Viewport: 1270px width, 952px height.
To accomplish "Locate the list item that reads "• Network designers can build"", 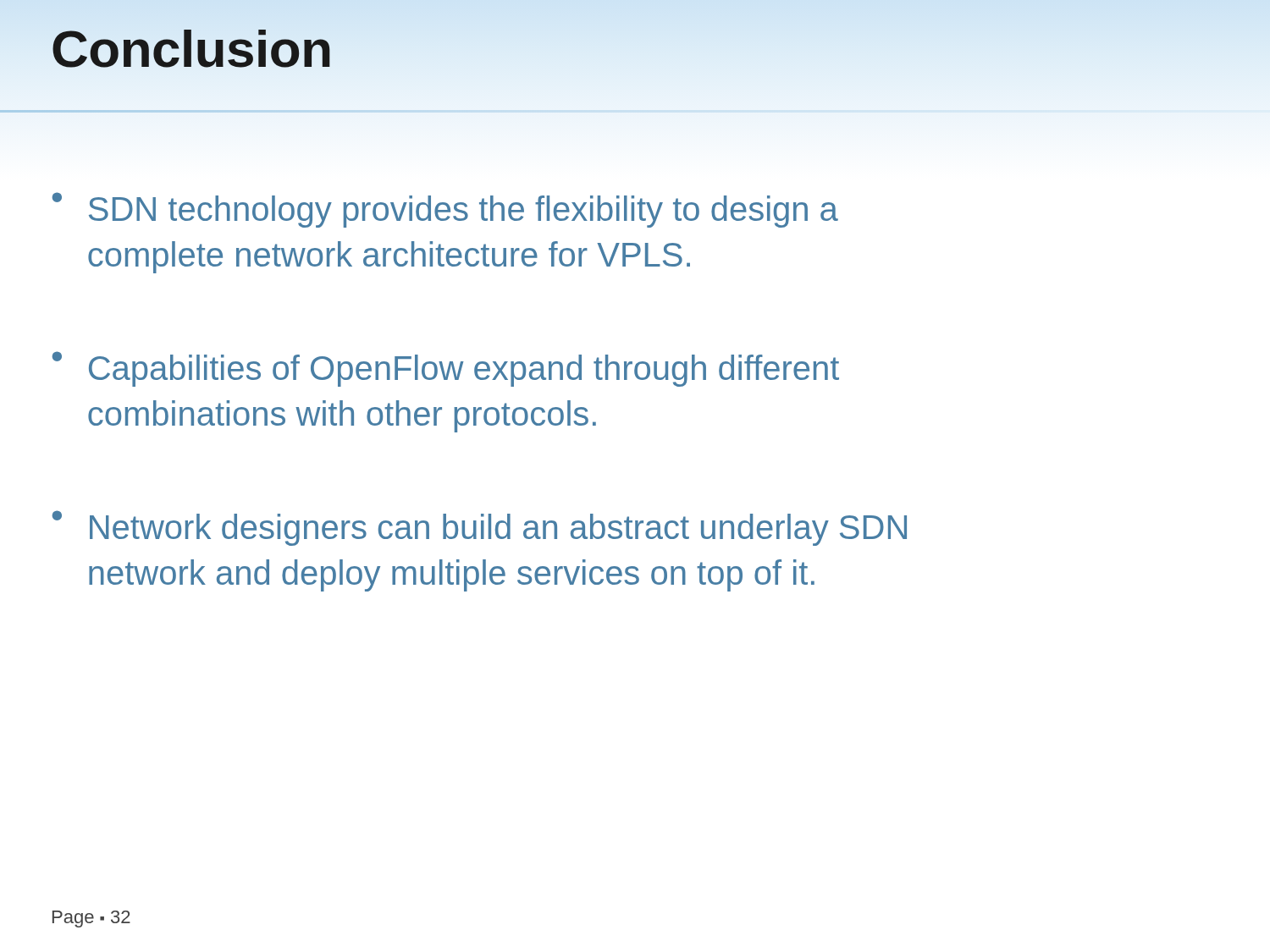I will (x=480, y=550).
